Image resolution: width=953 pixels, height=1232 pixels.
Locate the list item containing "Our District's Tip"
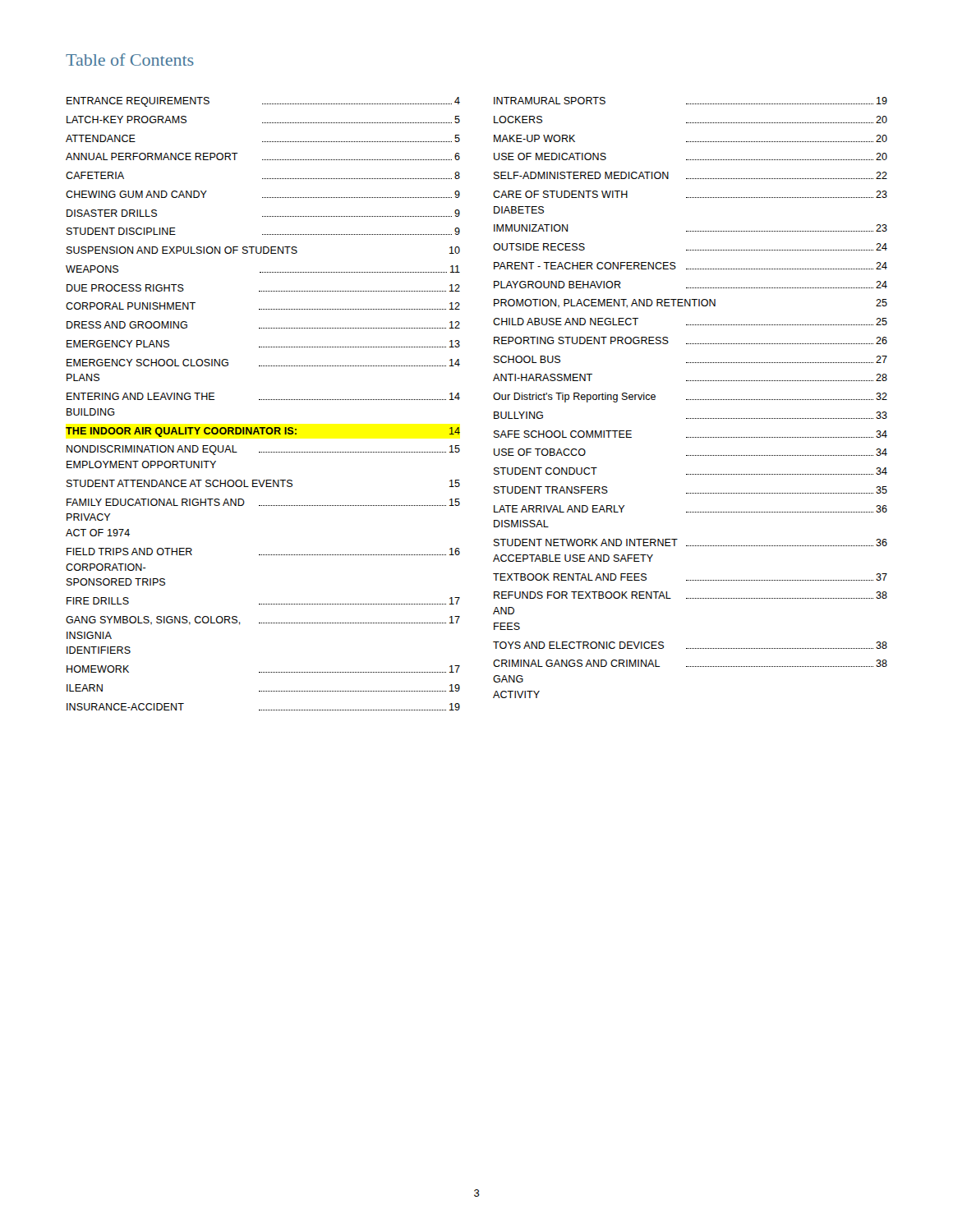pos(690,397)
